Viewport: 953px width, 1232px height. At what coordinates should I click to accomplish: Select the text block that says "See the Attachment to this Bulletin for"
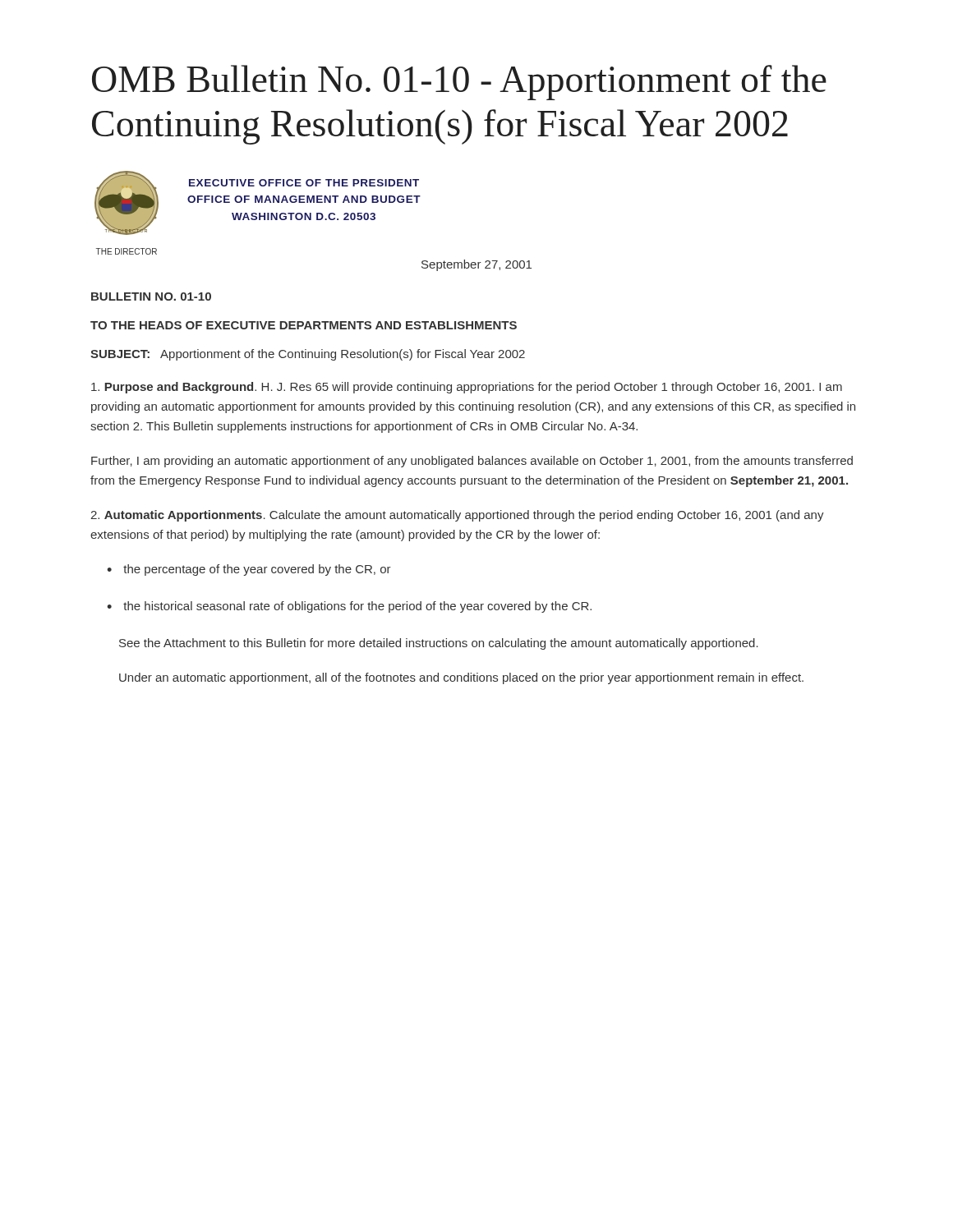(x=439, y=642)
